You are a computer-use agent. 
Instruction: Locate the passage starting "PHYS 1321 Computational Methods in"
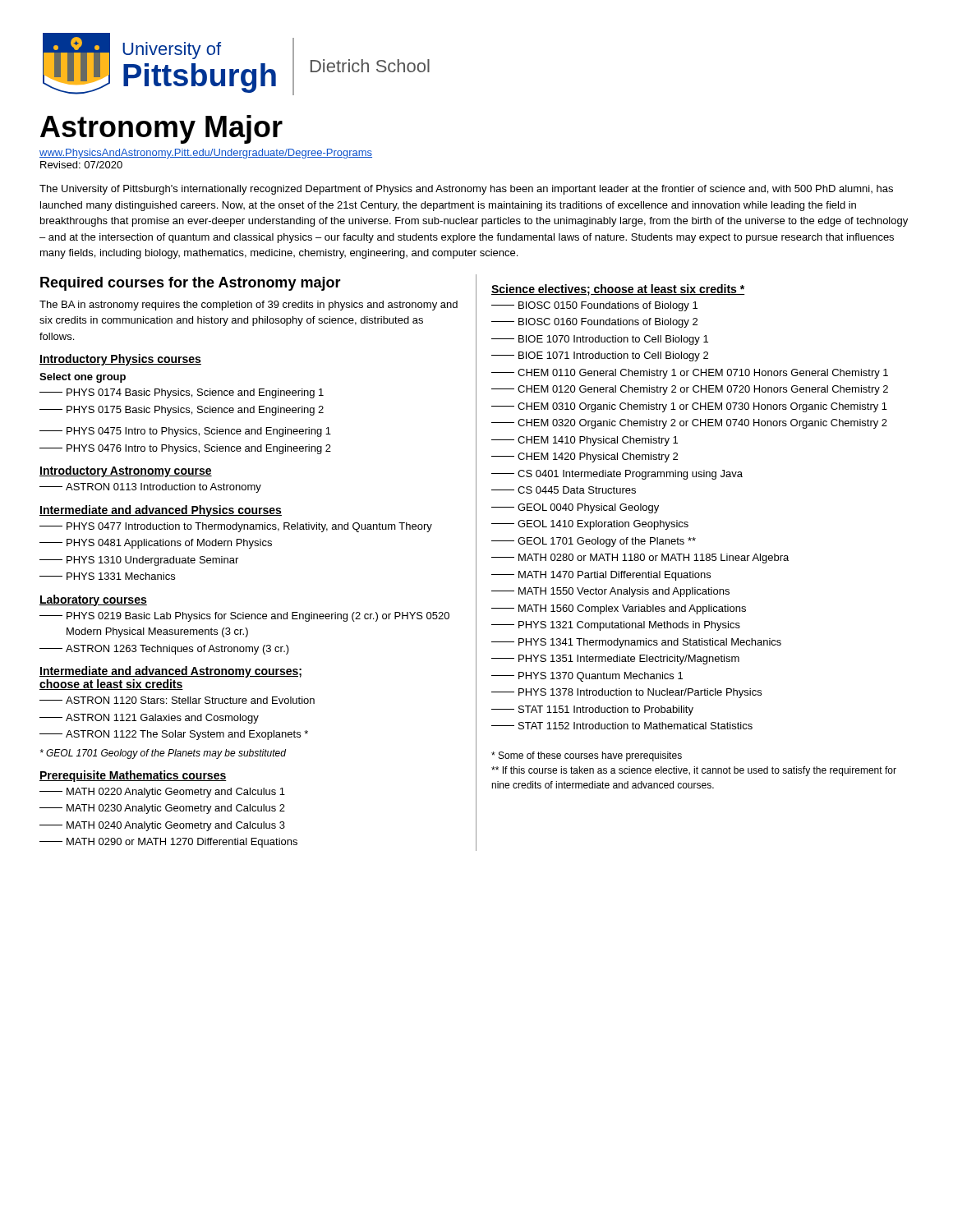[702, 625]
